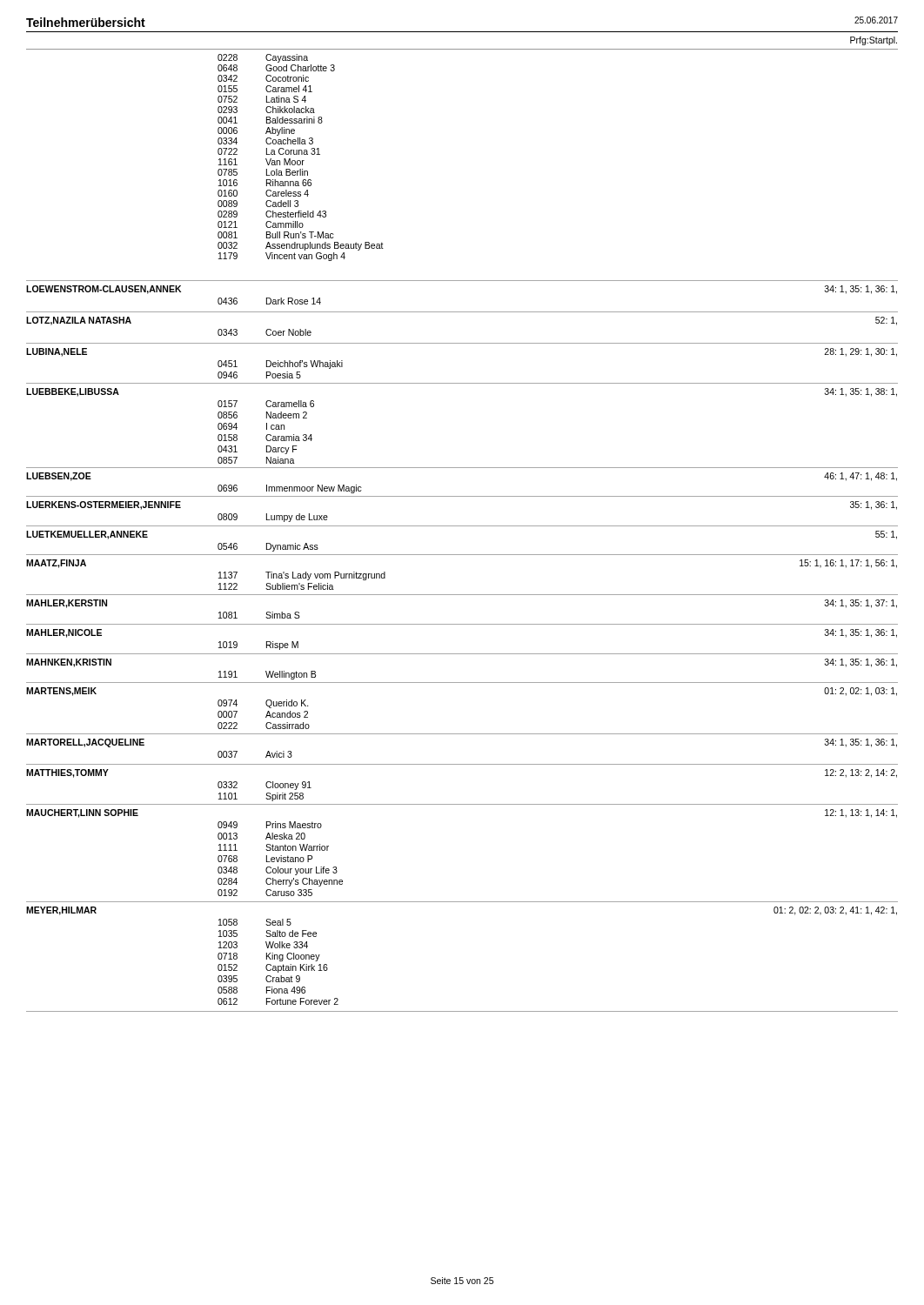Find the text block that reads "MARTORELL,JACQUELINE 34: 1, 35: 1,"
Image resolution: width=924 pixels, height=1305 pixels.
[462, 742]
